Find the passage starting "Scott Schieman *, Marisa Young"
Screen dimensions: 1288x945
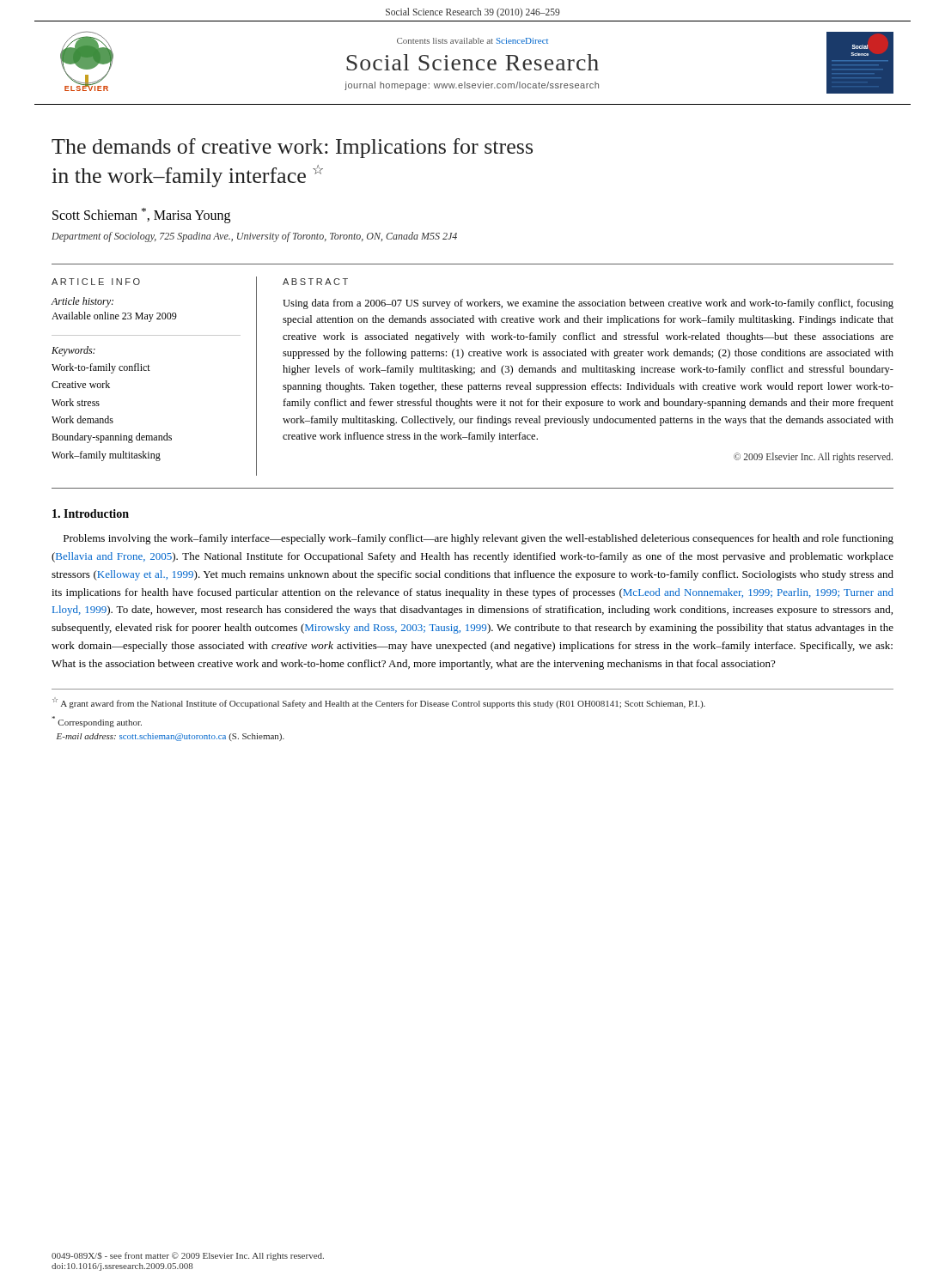coord(141,213)
